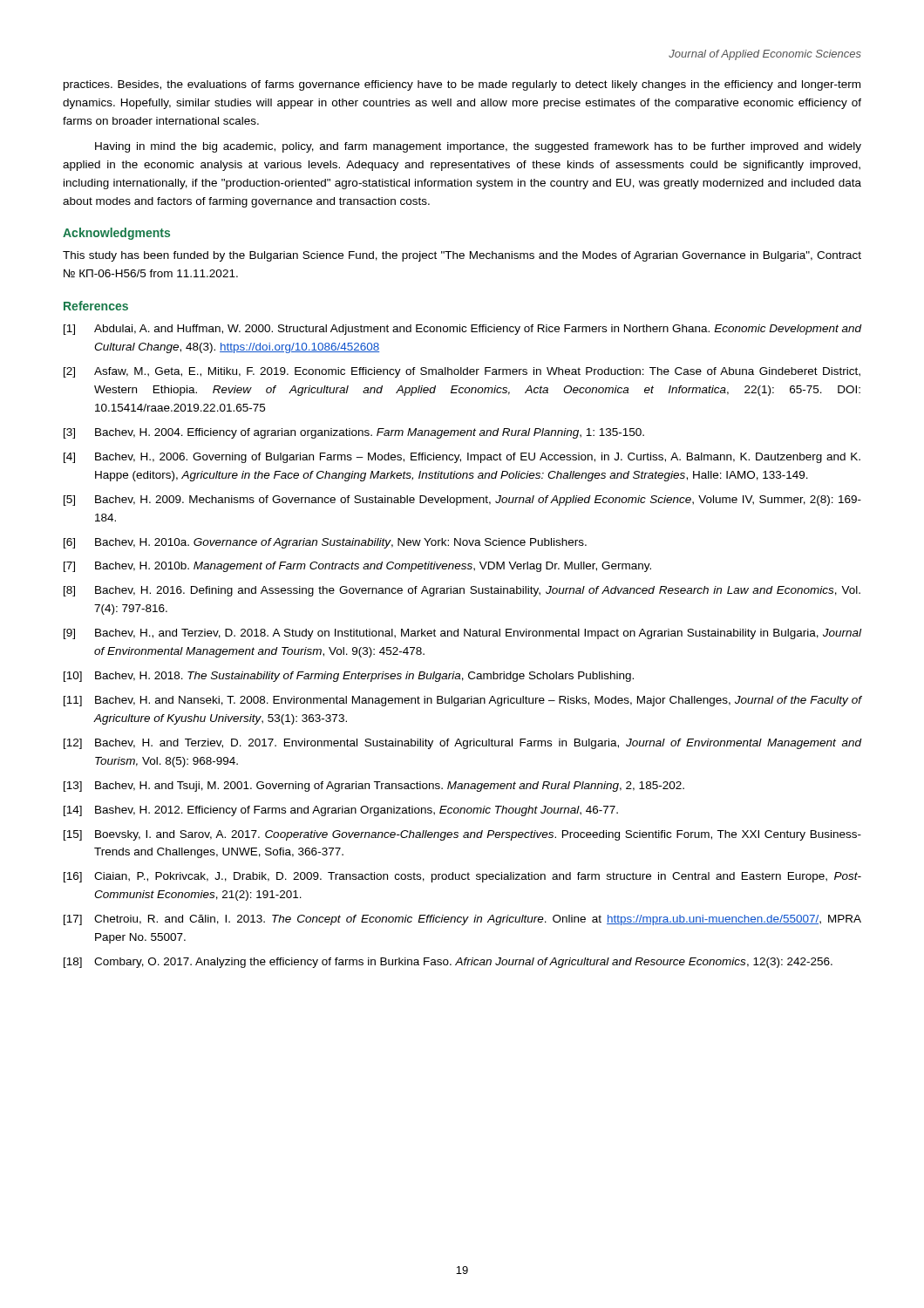The height and width of the screenshot is (1308, 924).
Task: Click the passage that begins "[13] Bachev, H. and Tsuji, M."
Action: point(462,786)
